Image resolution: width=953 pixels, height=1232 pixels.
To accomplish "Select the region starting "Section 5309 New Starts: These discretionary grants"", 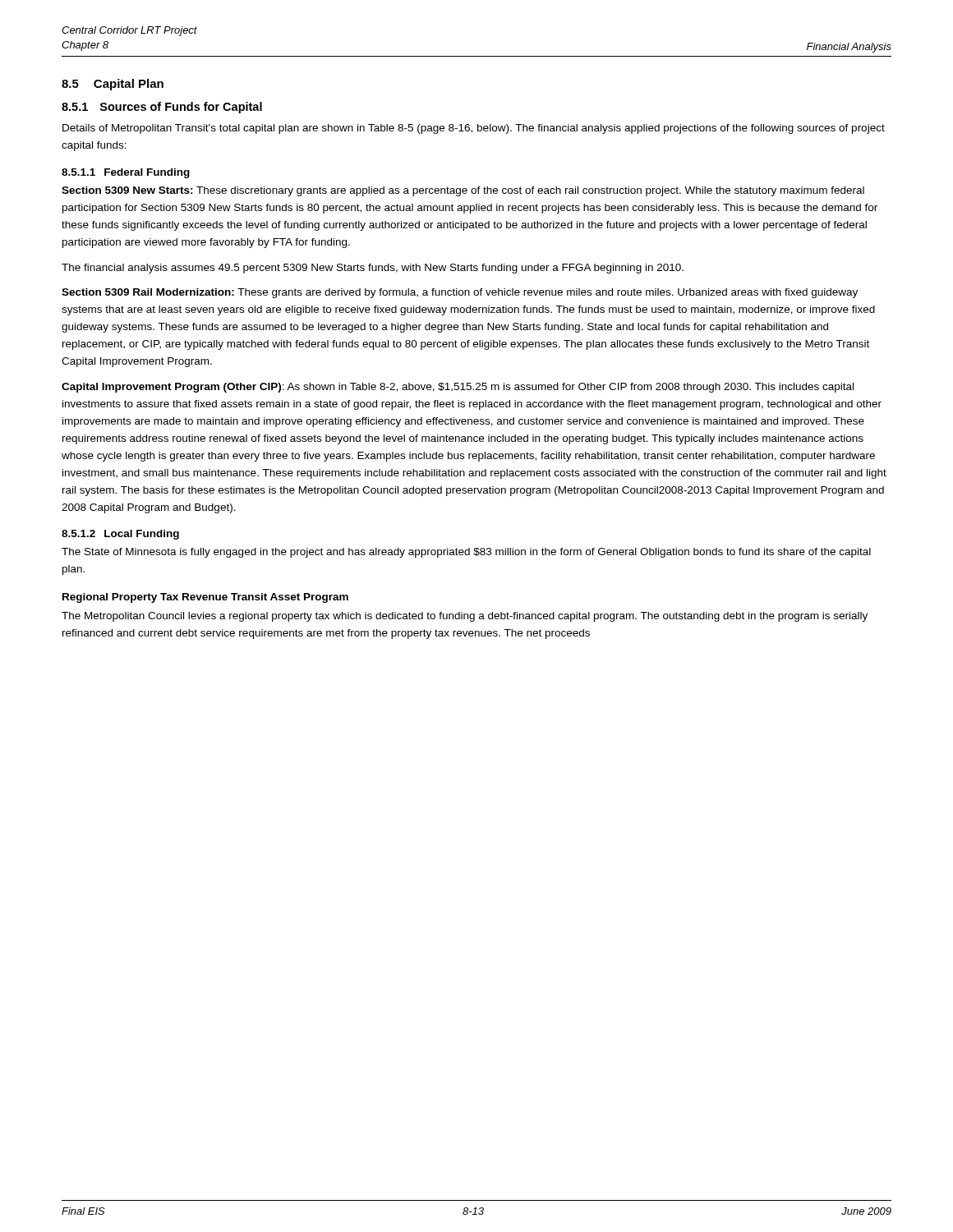I will tap(476, 217).
